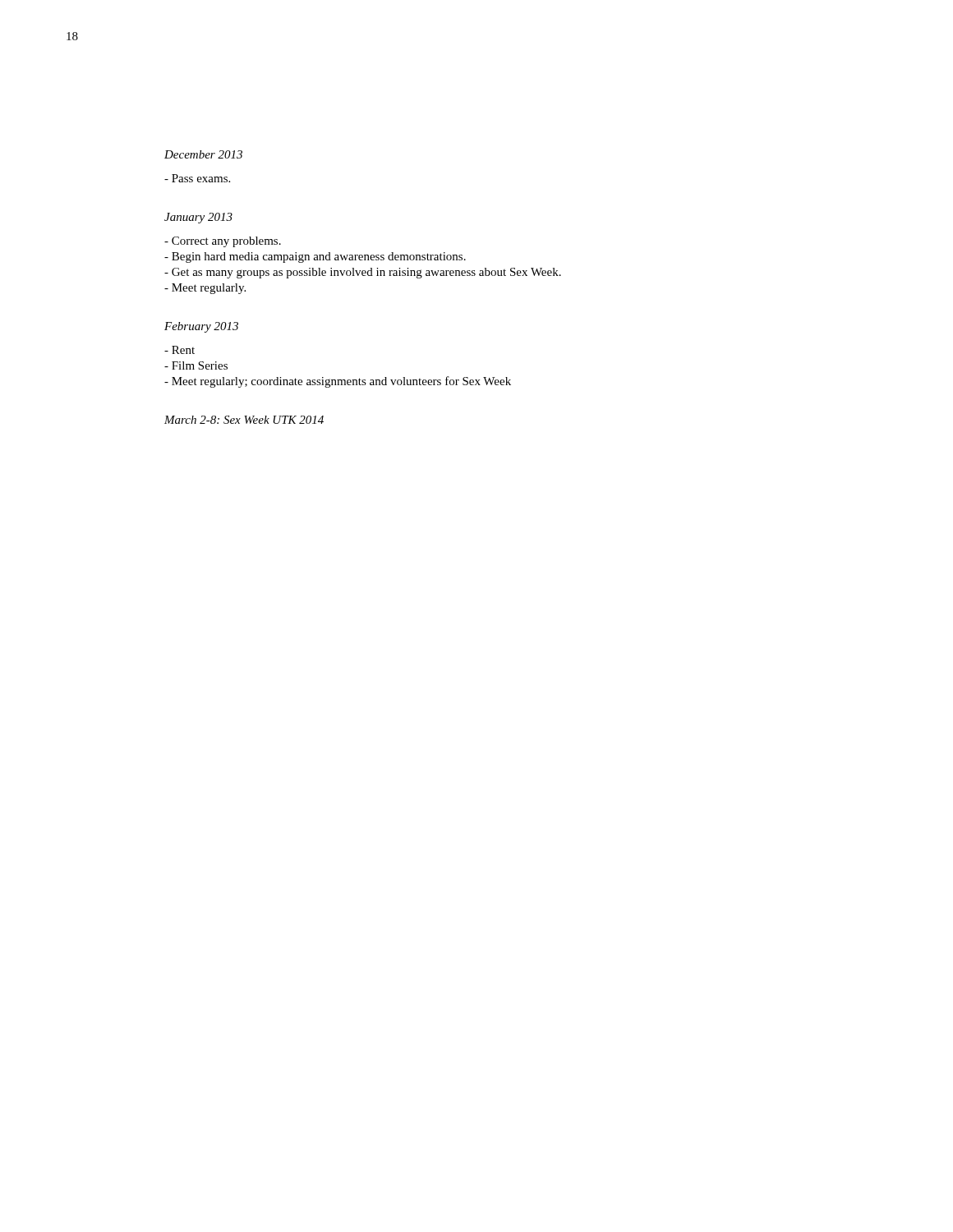
Task: Navigate to the passage starting "March 2-8: Sex"
Action: click(244, 420)
